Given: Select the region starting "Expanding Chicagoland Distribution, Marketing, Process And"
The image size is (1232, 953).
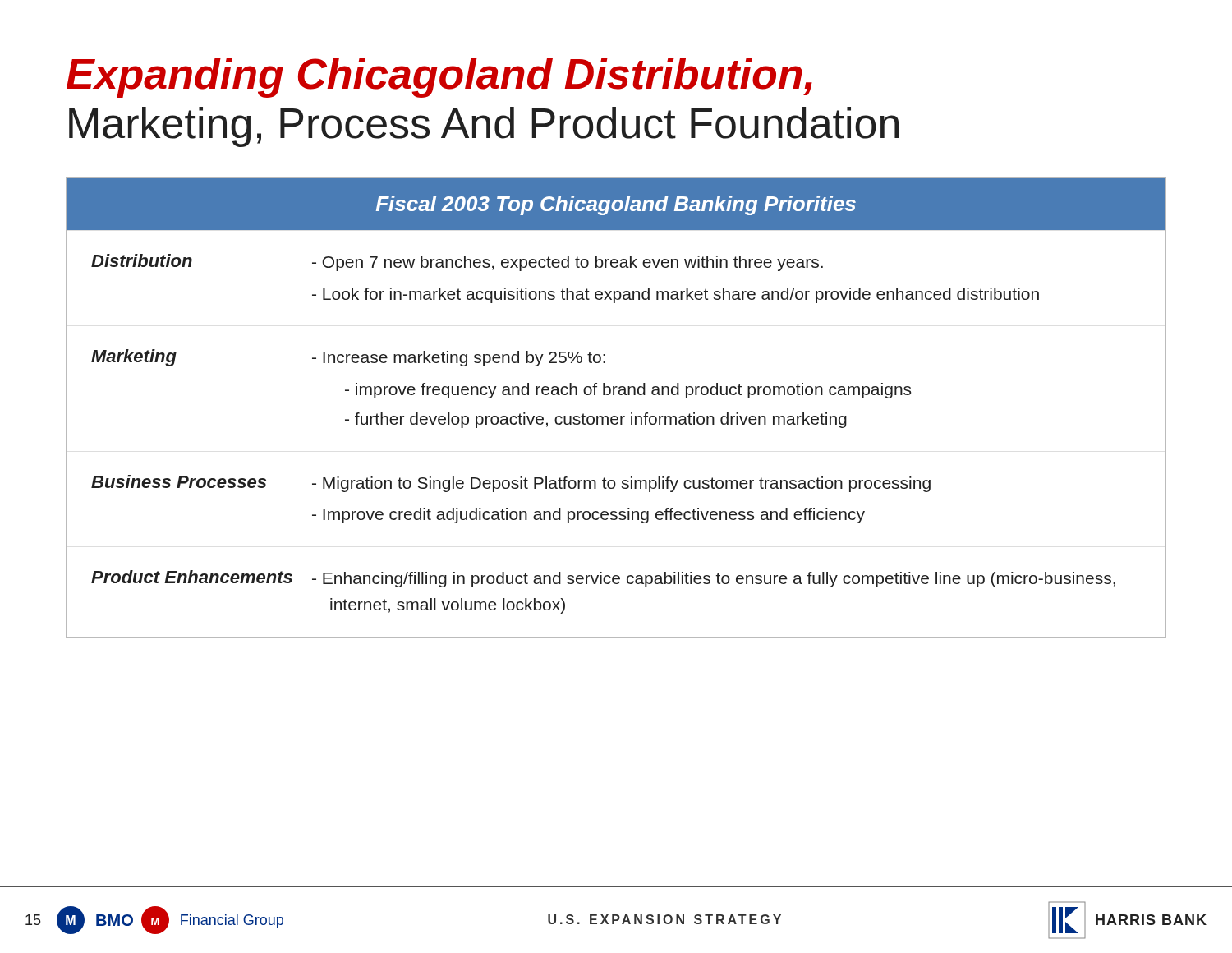Looking at the screenshot, I should click(616, 99).
